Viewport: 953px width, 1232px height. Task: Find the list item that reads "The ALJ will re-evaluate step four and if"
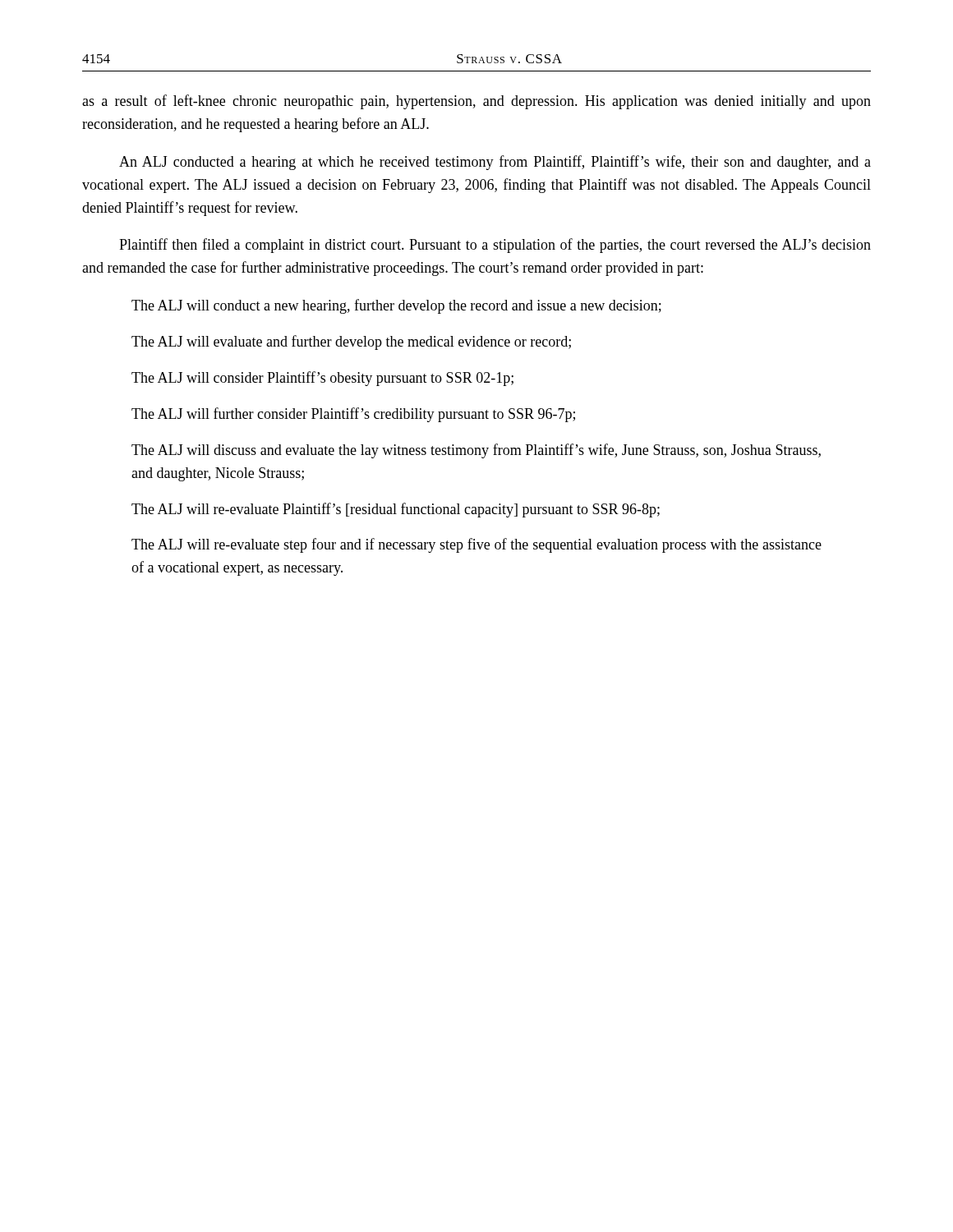point(476,556)
